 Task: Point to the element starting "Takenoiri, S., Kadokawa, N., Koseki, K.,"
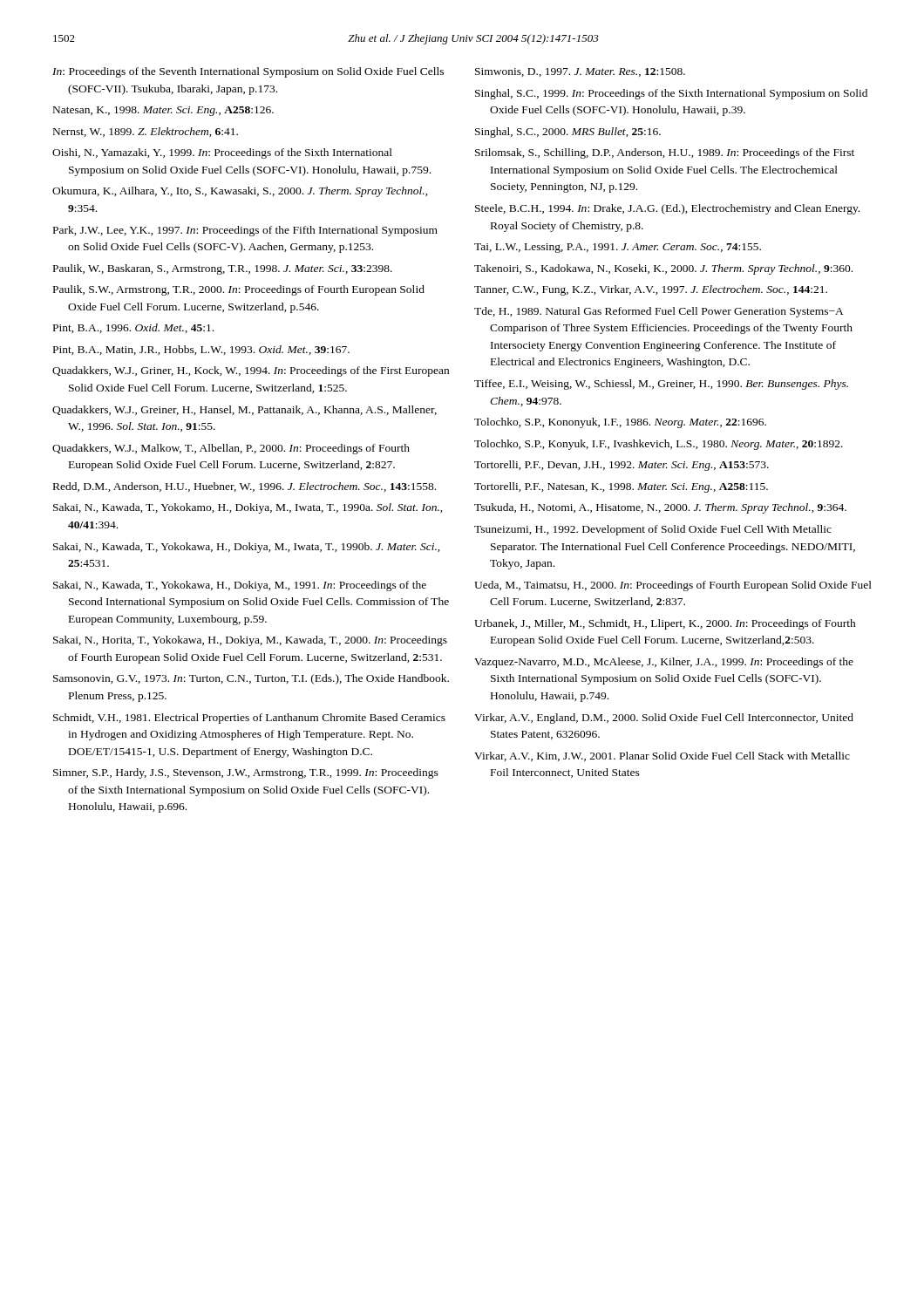coord(664,268)
